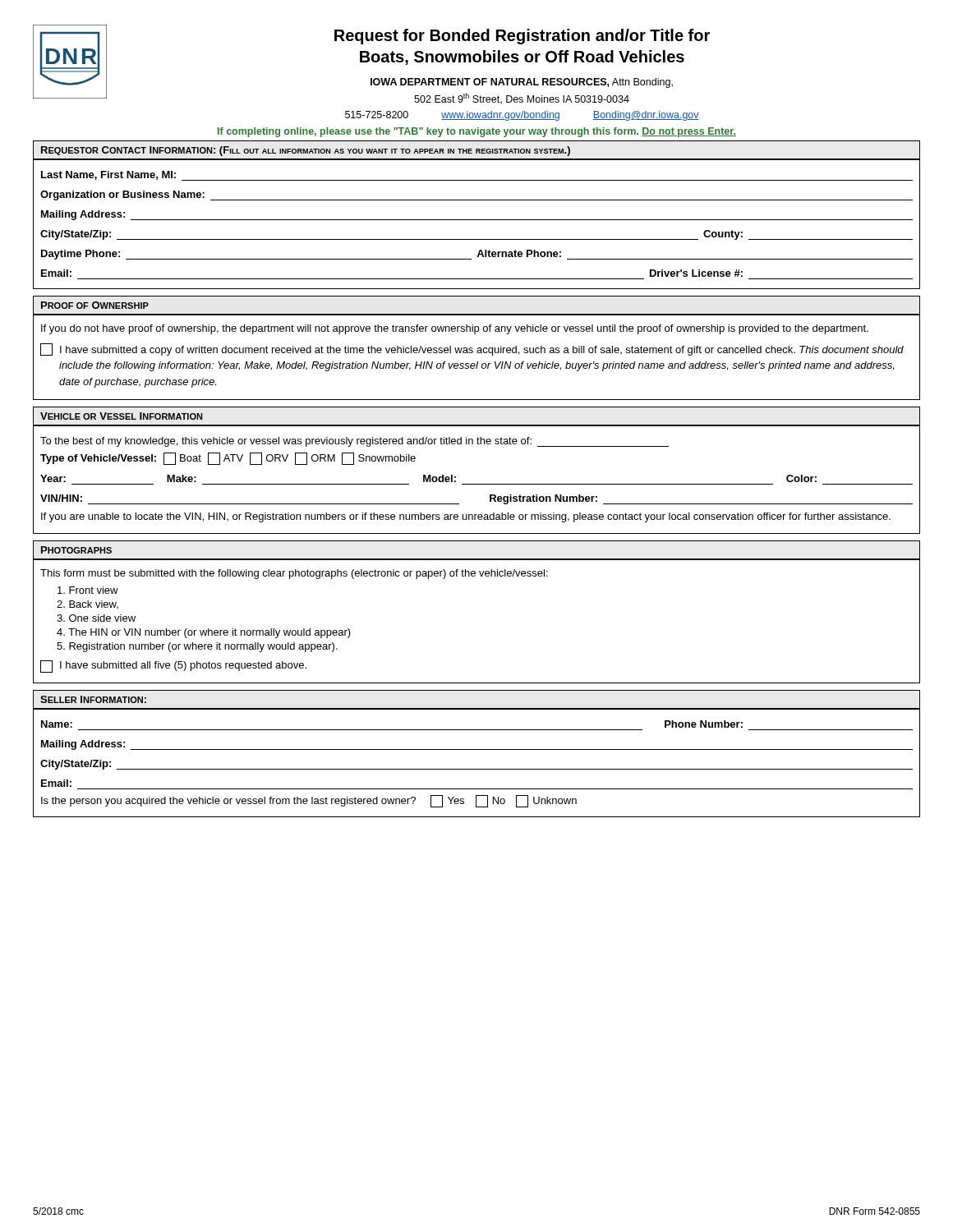Find the section header containing "VEHICLE OR VESSEL INFORMATION"
Viewport: 953px width, 1232px height.
(x=122, y=416)
